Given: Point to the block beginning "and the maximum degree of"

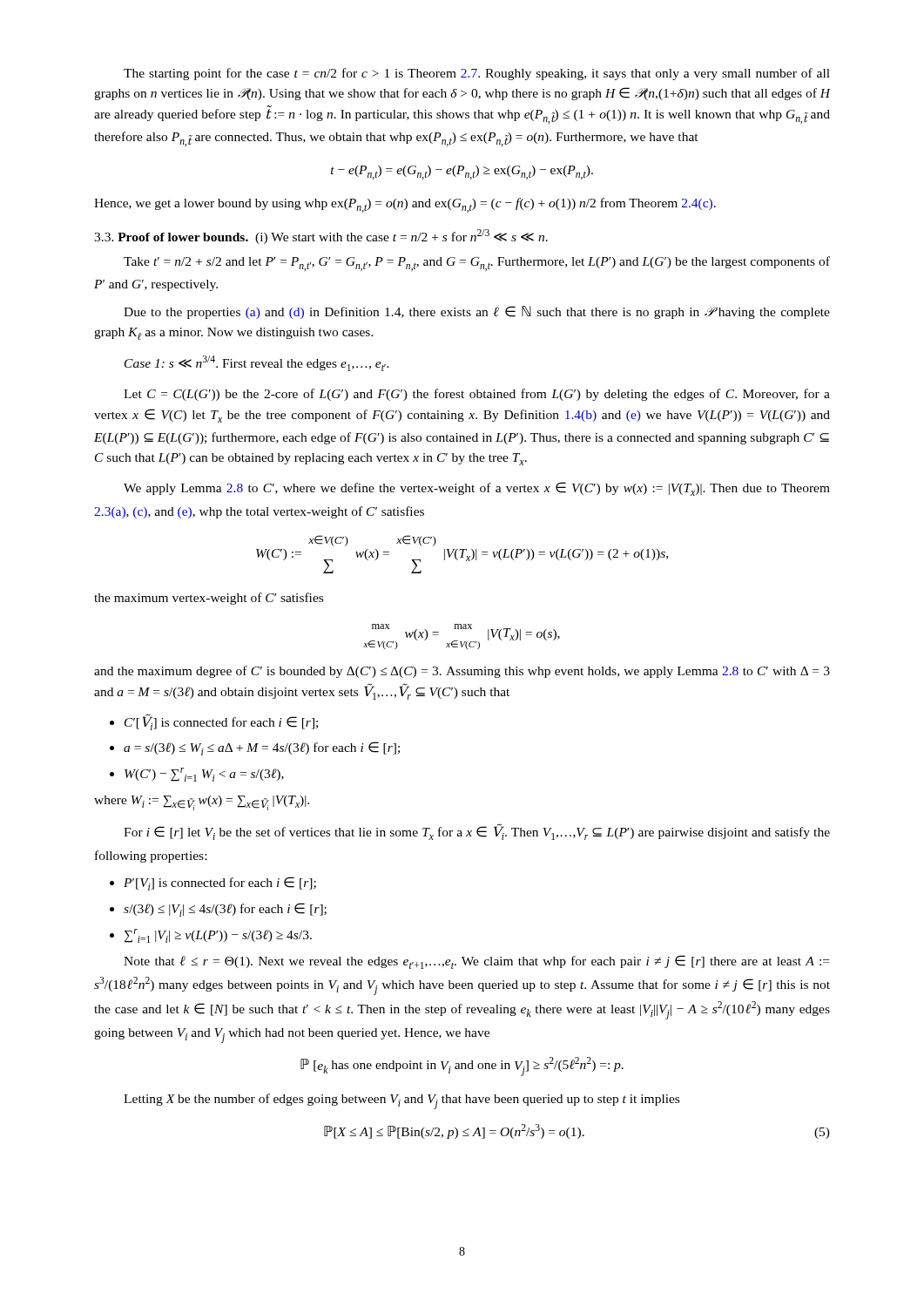Looking at the screenshot, I should [462, 682].
